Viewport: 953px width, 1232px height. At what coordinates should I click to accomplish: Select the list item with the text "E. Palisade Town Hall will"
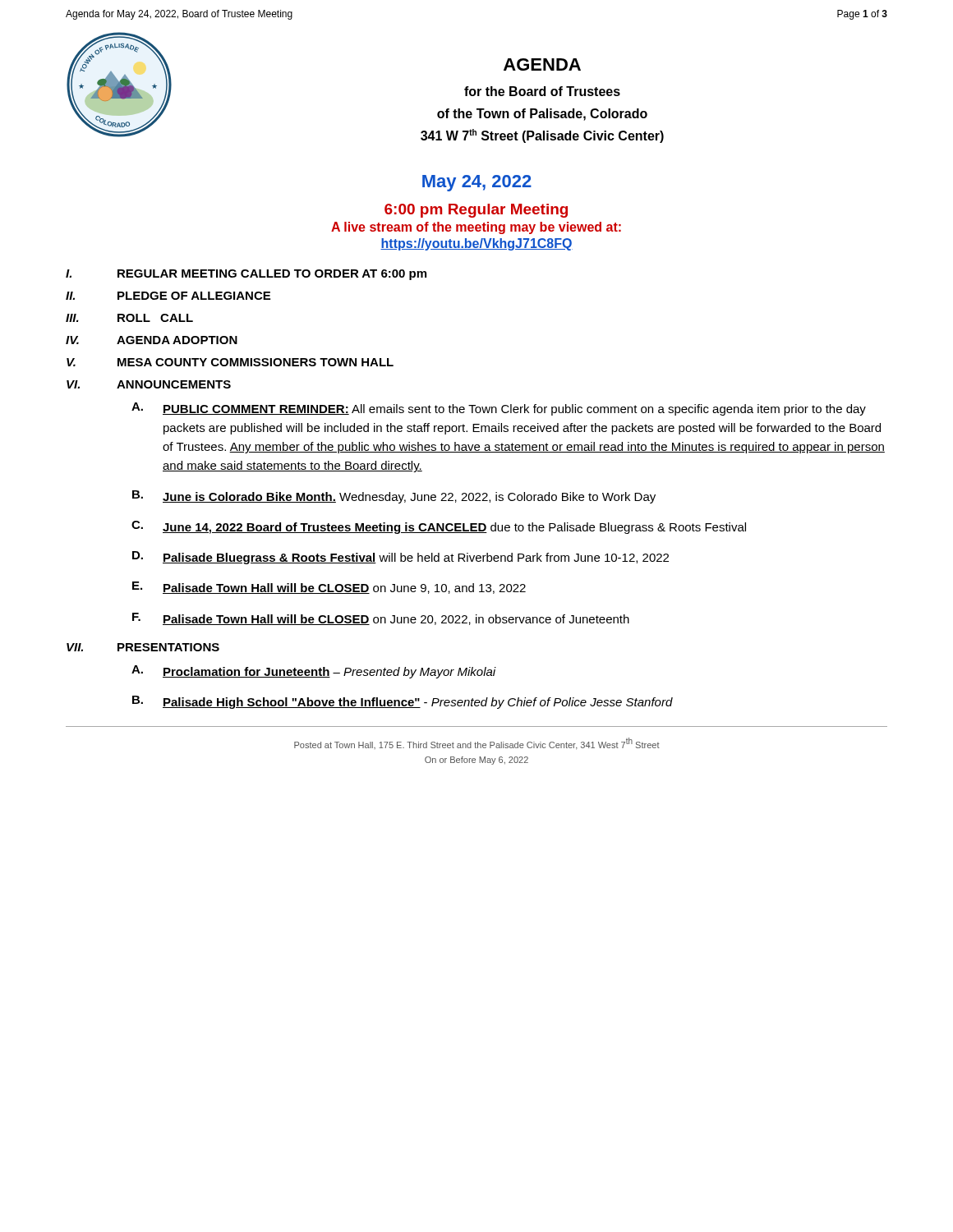point(509,588)
